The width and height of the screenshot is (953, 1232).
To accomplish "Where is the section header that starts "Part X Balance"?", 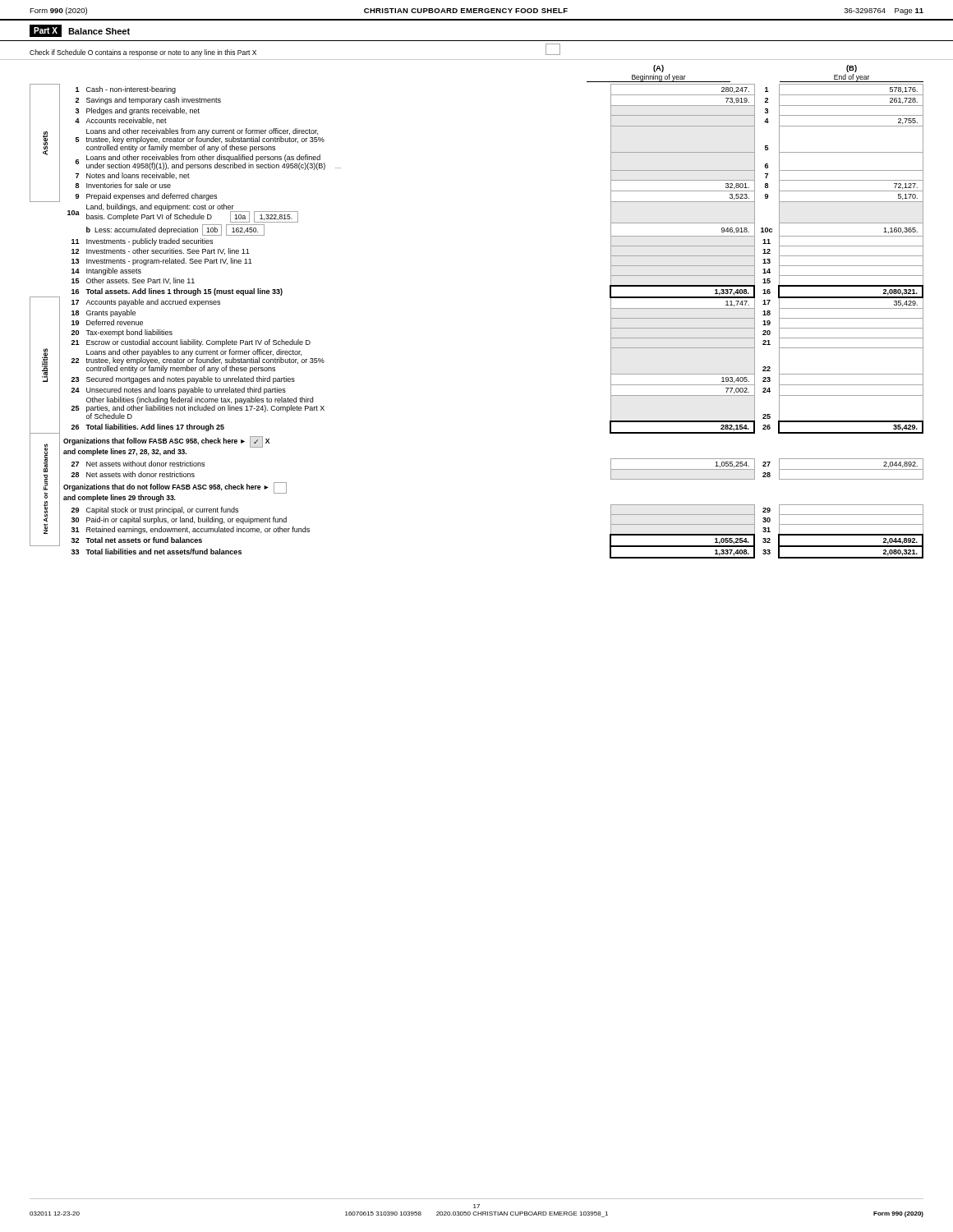I will click(x=80, y=31).
